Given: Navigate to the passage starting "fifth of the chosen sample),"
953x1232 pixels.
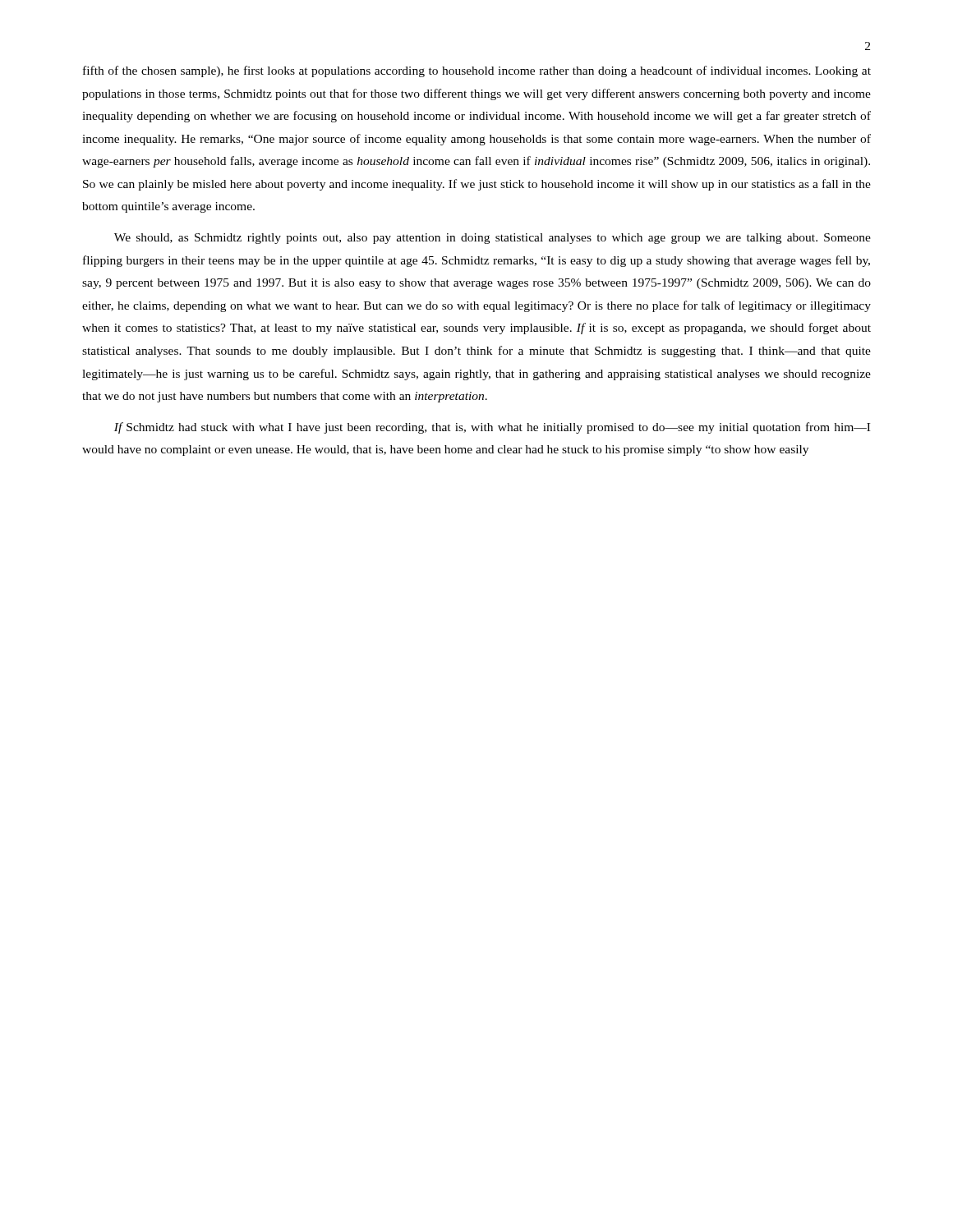Looking at the screenshot, I should 476,138.
